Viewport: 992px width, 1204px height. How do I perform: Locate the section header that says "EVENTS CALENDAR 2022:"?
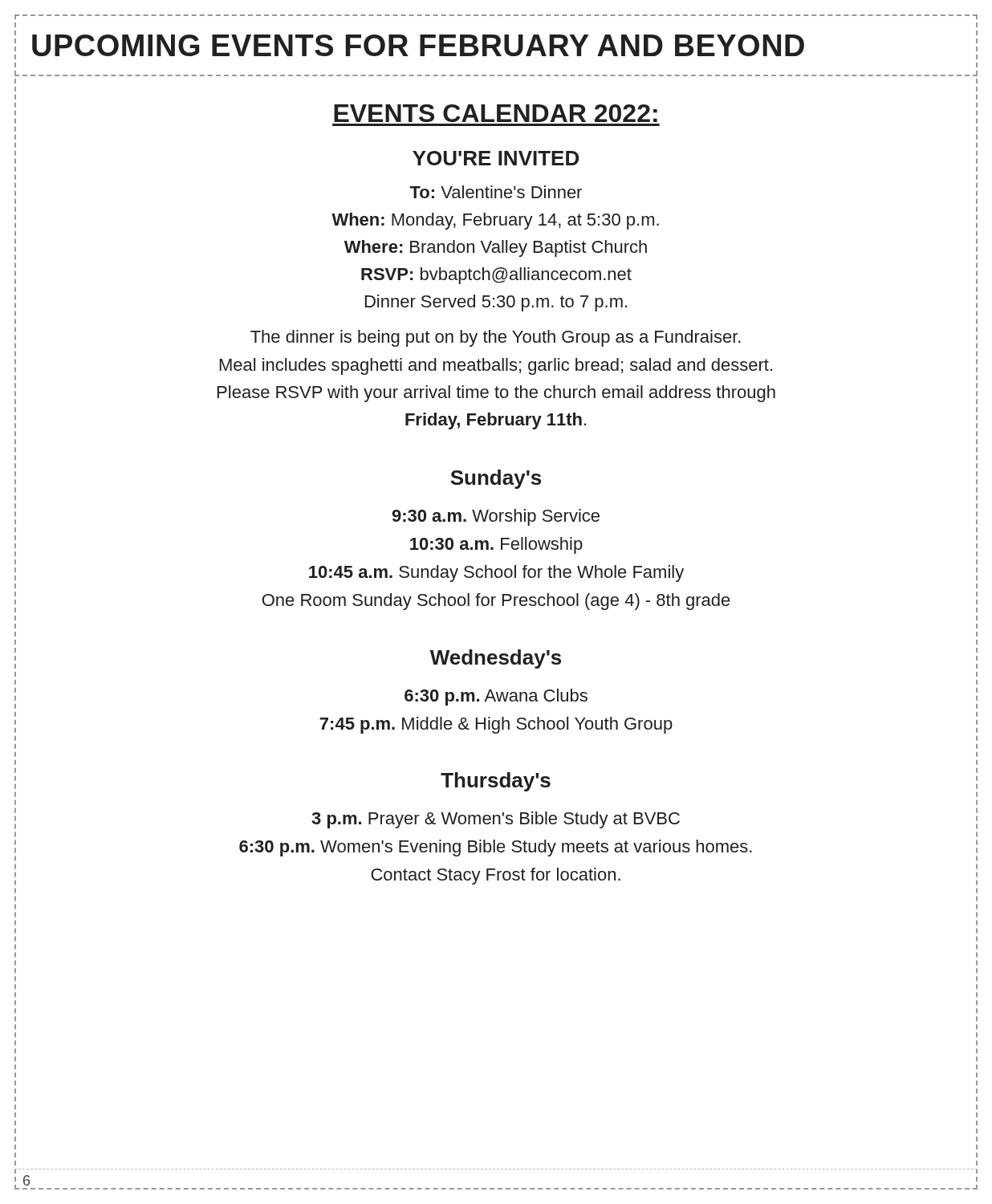coord(496,114)
